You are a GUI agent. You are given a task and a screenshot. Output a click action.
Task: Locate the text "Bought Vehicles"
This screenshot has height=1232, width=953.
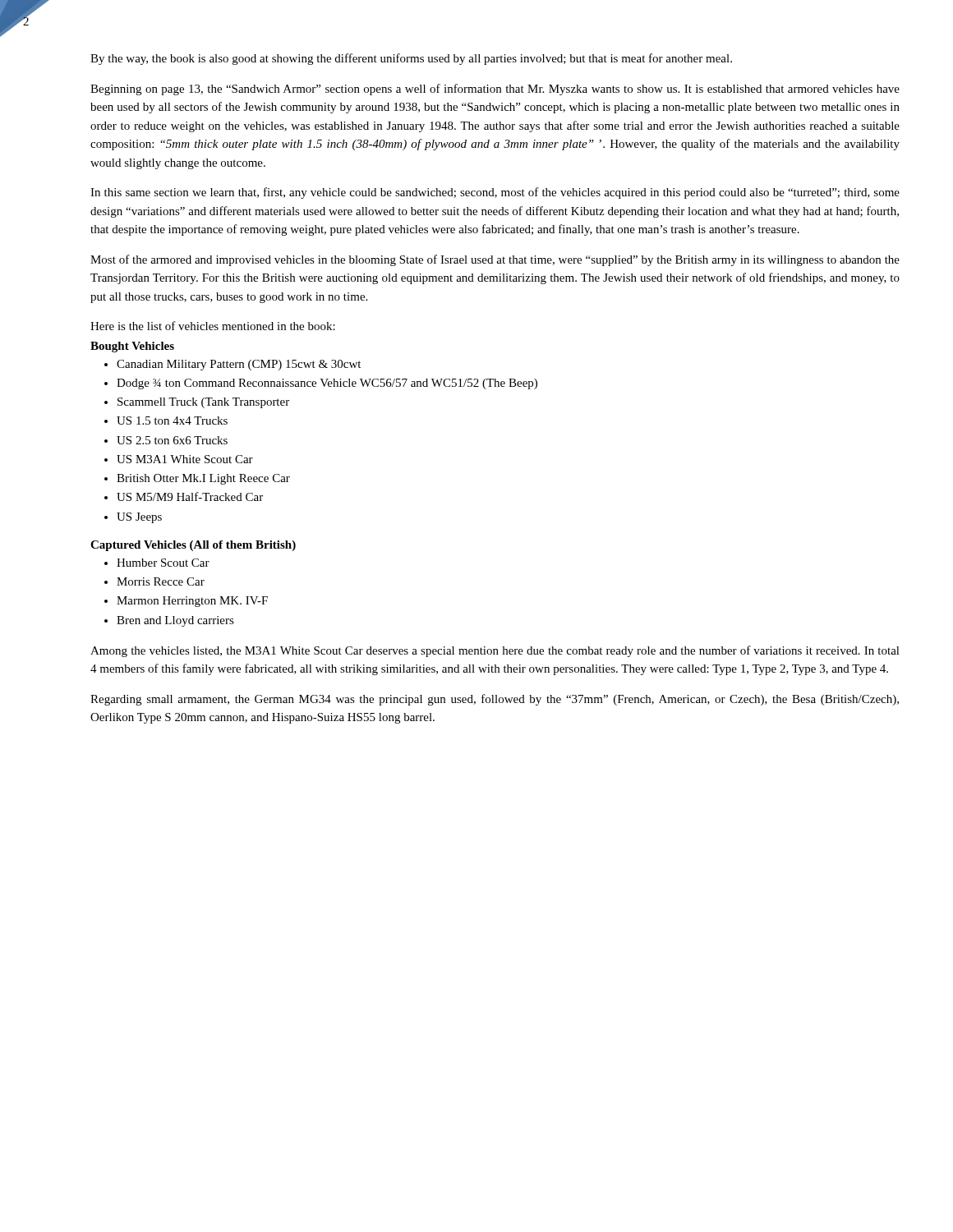132,345
